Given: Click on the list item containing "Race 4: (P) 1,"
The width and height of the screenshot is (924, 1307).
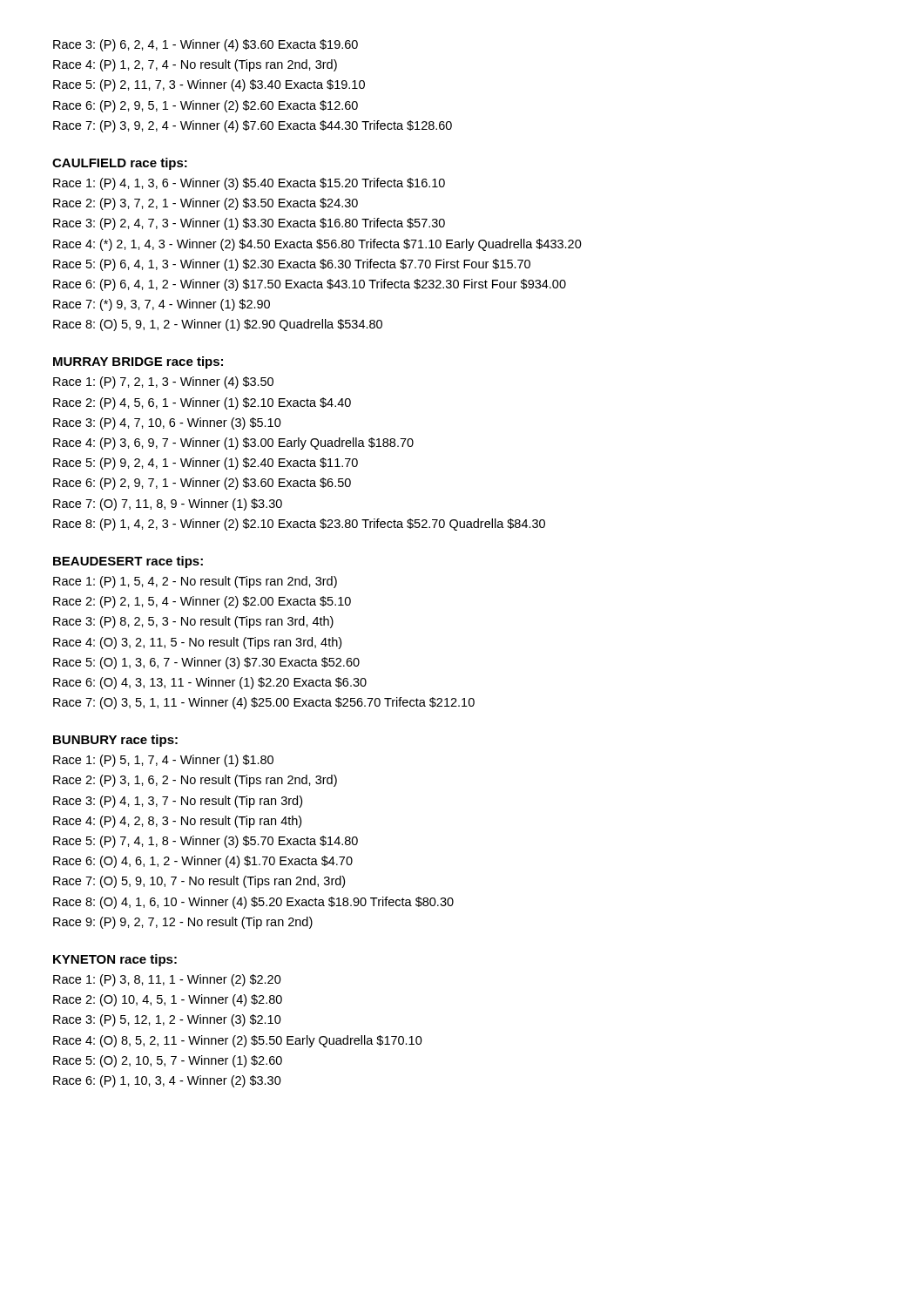Looking at the screenshot, I should coord(195,65).
